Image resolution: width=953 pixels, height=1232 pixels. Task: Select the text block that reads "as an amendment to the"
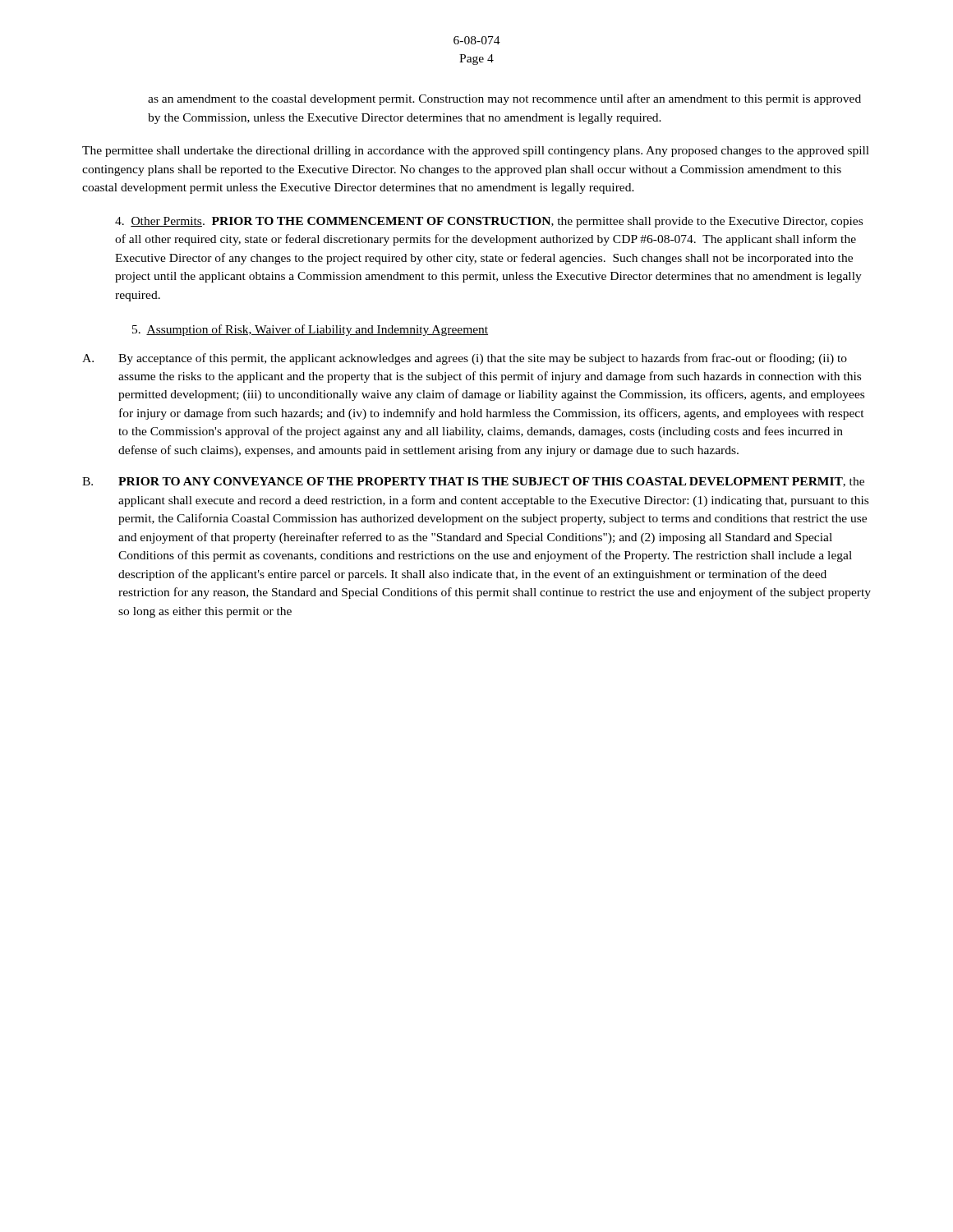point(505,108)
